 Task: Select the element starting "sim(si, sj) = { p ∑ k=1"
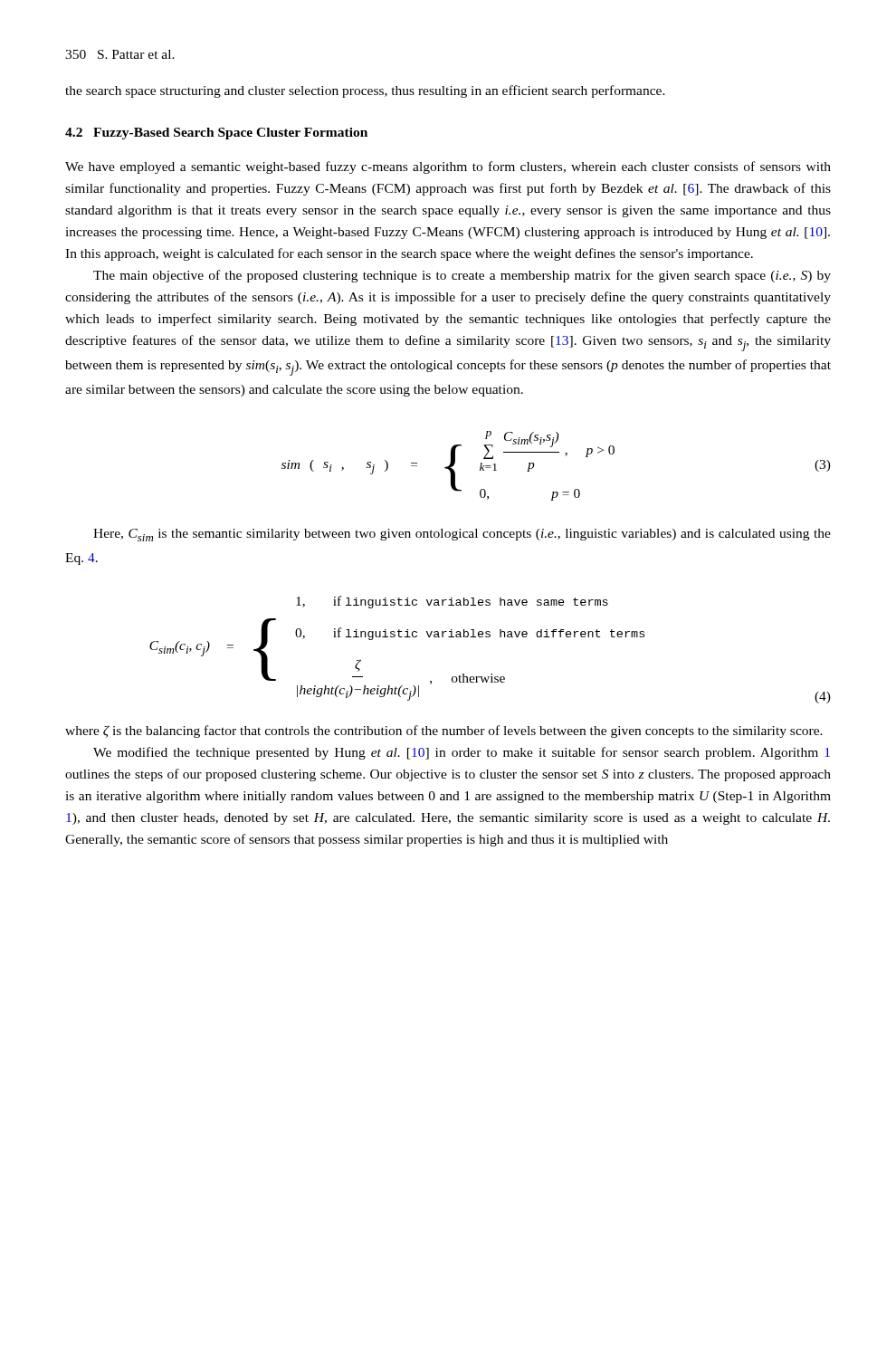tap(556, 465)
